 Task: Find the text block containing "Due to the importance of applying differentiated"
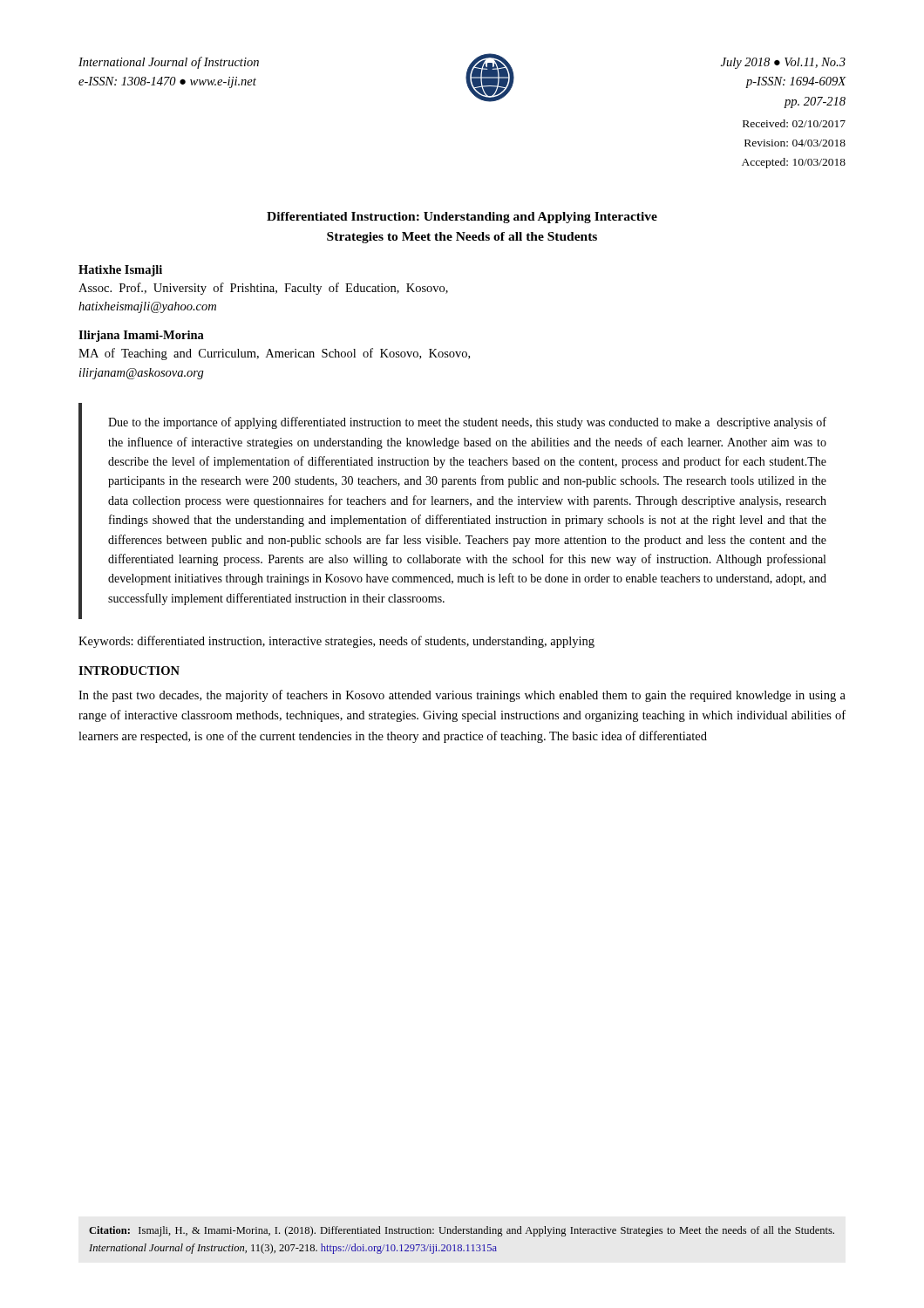[467, 511]
